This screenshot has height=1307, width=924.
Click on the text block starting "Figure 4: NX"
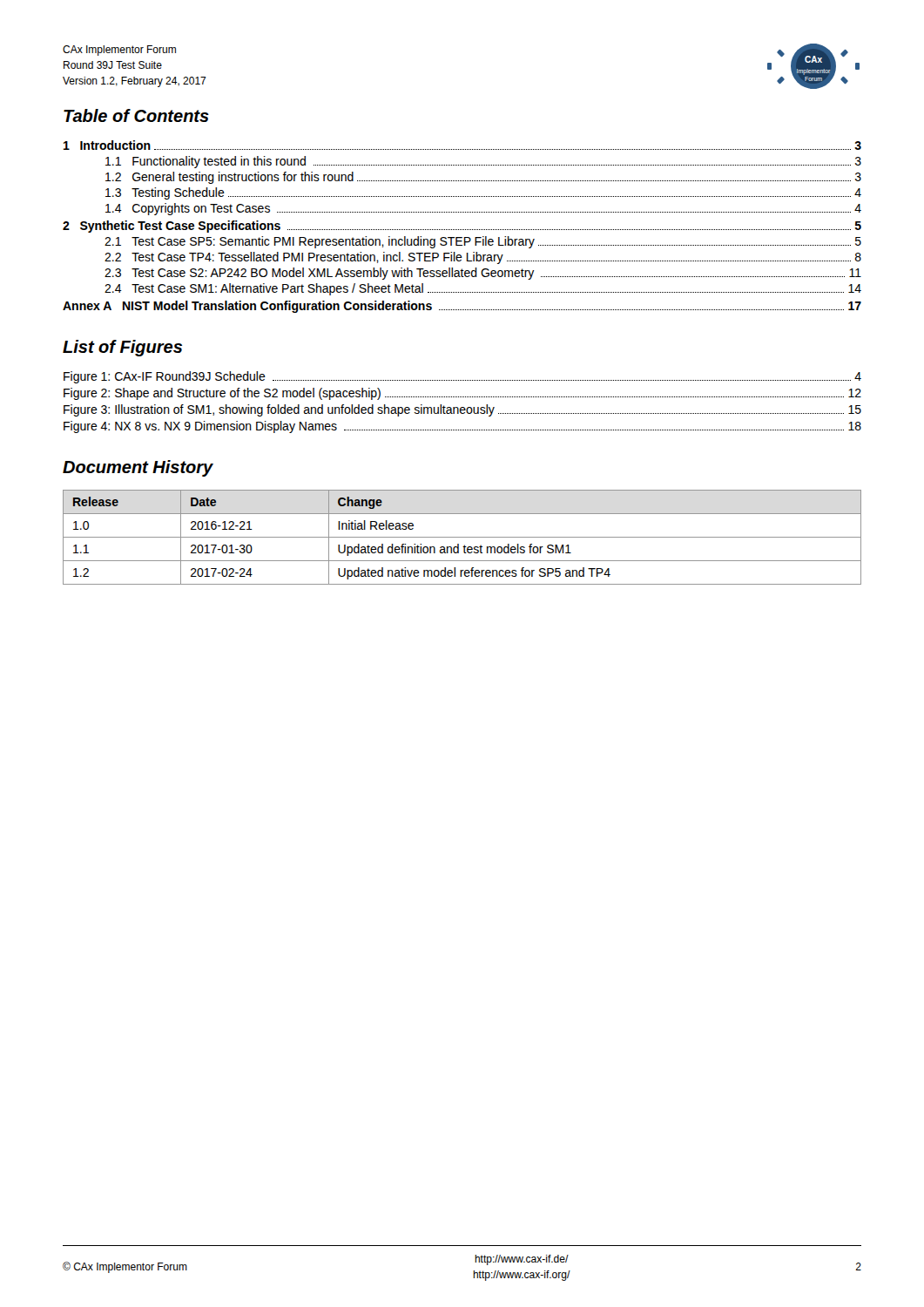[x=462, y=426]
